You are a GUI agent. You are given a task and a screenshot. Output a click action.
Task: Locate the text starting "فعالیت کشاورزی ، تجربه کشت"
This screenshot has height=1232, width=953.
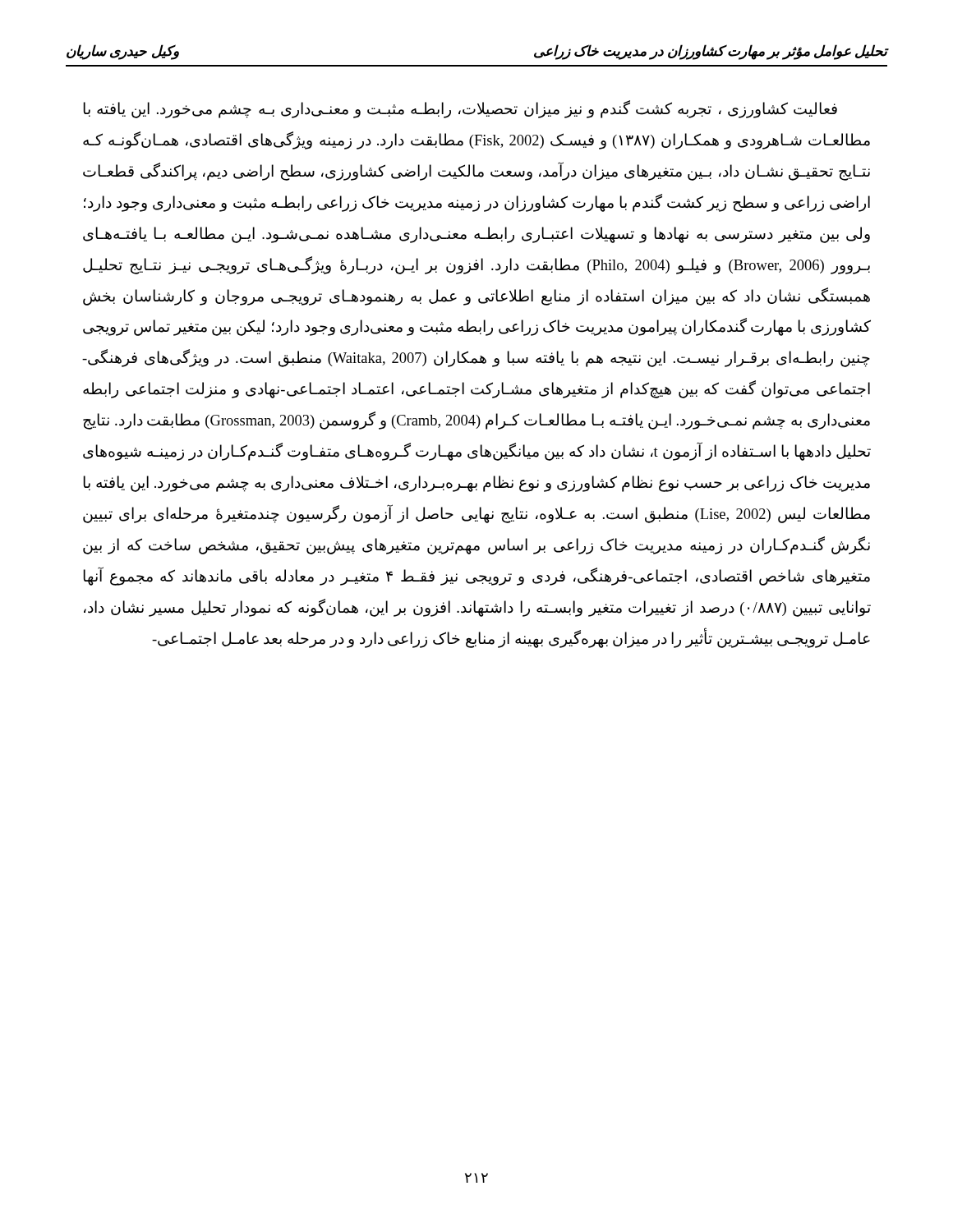pyautogui.click(x=460, y=109)
